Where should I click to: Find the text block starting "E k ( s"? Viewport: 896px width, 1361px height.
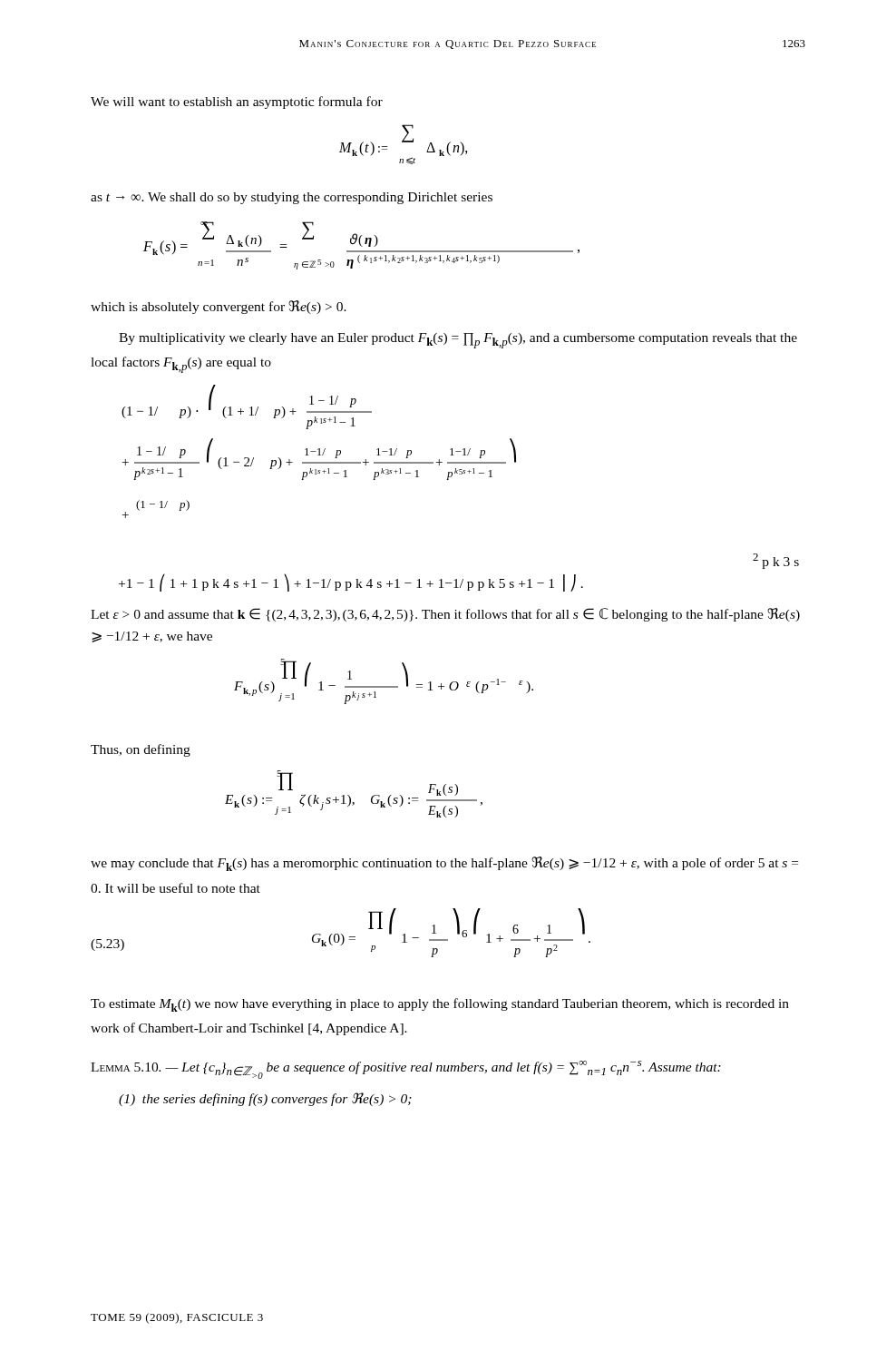pos(448,802)
